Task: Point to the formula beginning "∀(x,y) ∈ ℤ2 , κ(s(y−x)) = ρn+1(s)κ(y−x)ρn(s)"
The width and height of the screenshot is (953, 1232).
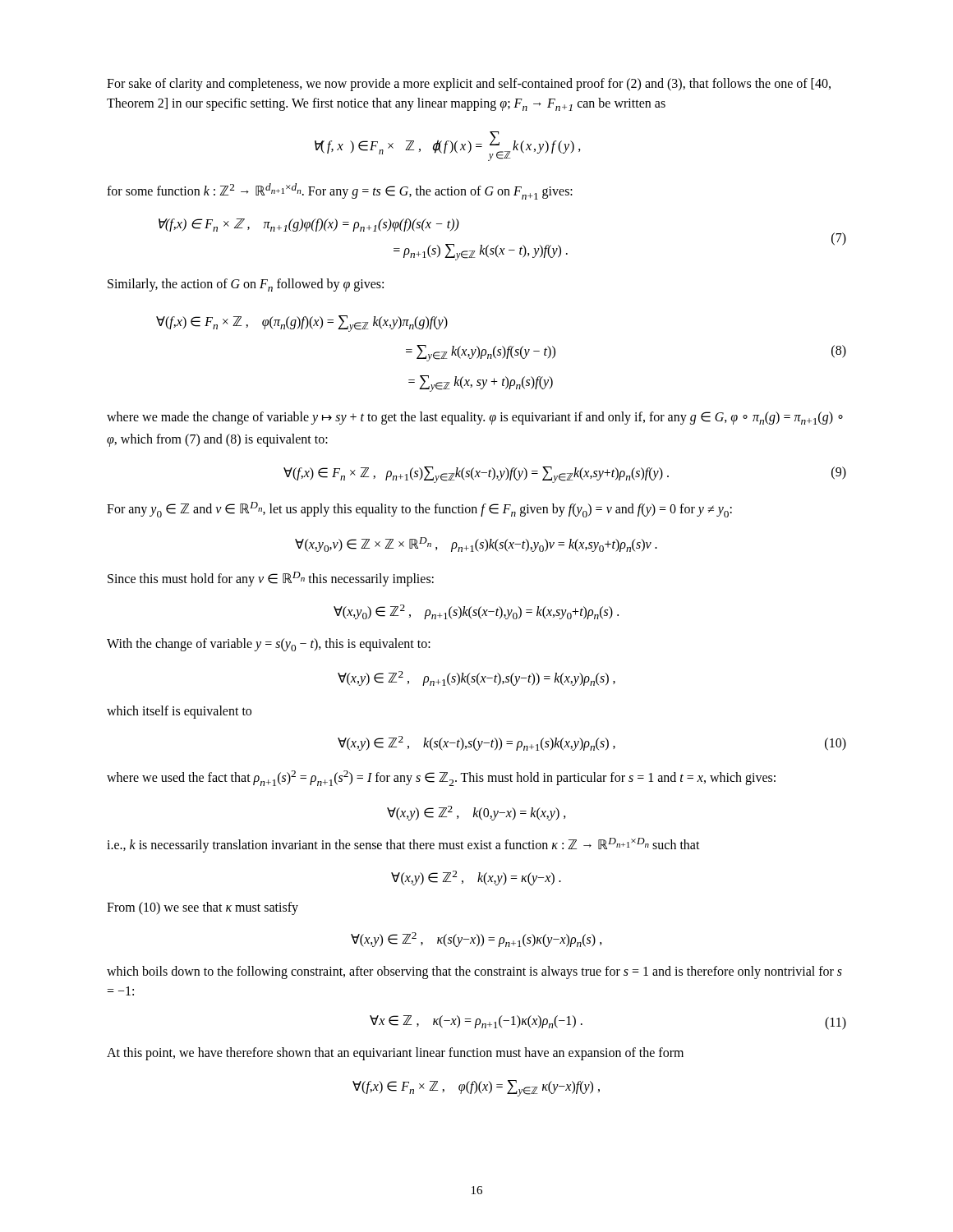Action: coord(476,939)
